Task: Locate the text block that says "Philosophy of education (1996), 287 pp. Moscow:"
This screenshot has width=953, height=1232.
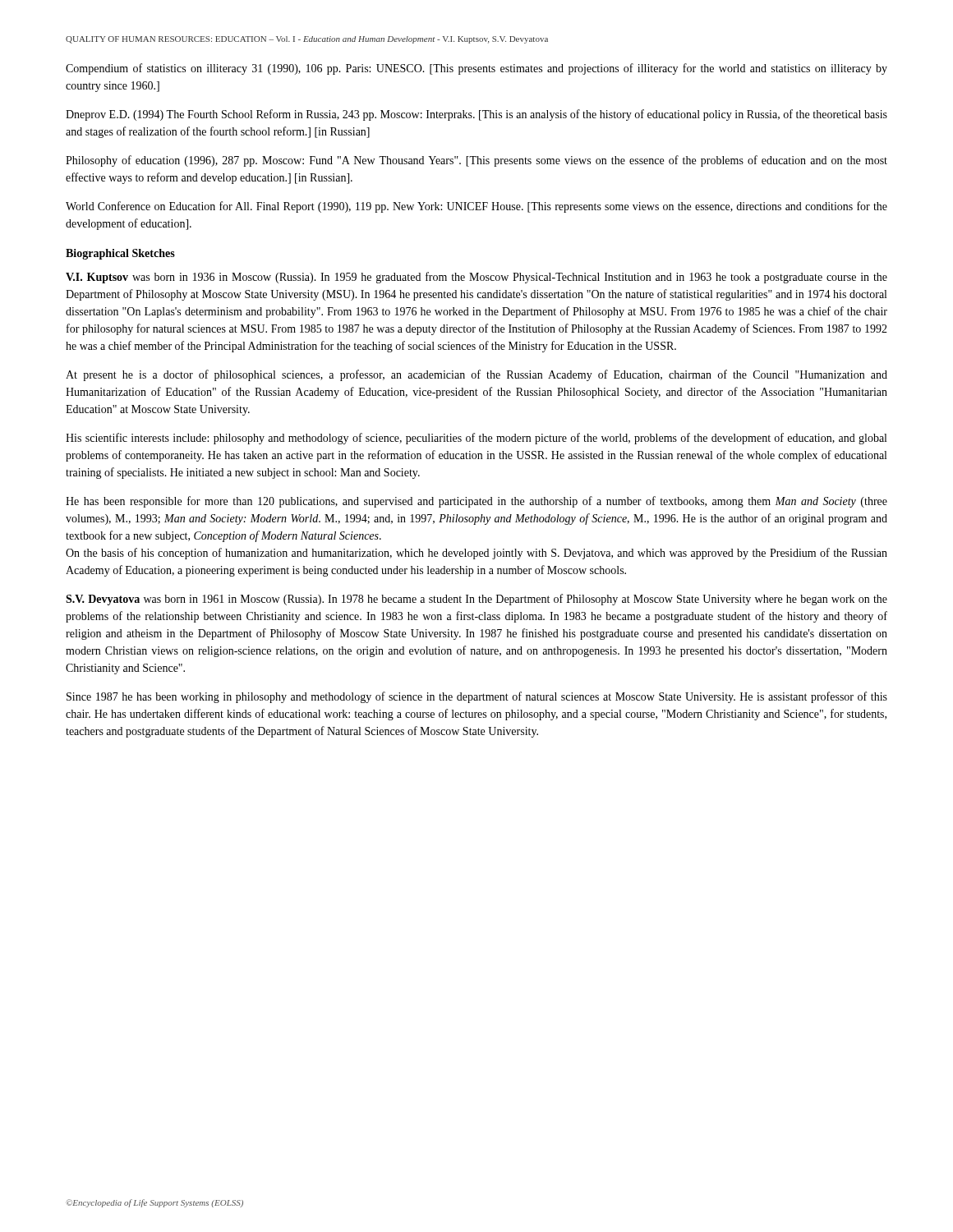Action: 476,170
